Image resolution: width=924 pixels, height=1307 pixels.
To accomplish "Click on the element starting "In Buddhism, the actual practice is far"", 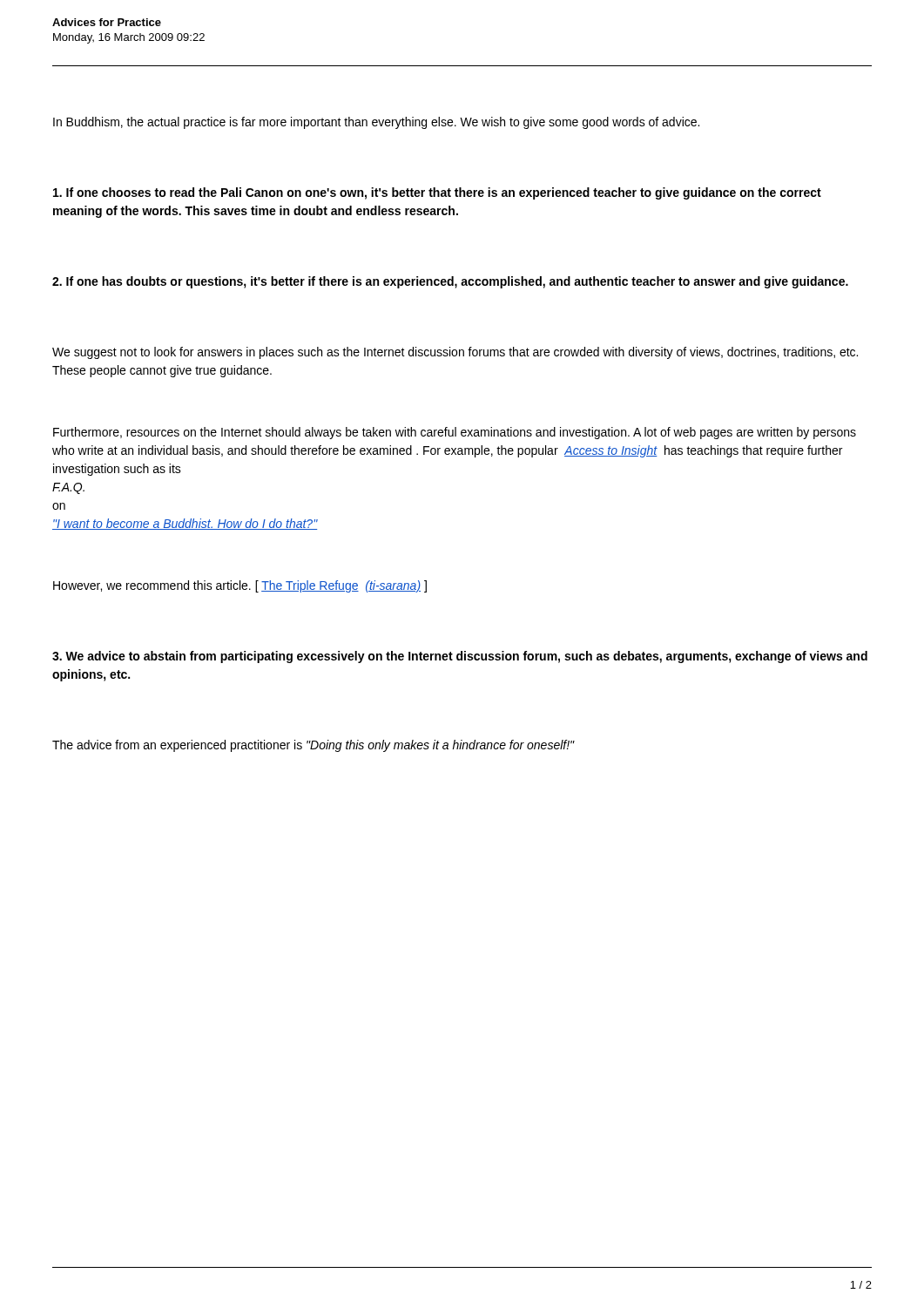I will click(376, 122).
